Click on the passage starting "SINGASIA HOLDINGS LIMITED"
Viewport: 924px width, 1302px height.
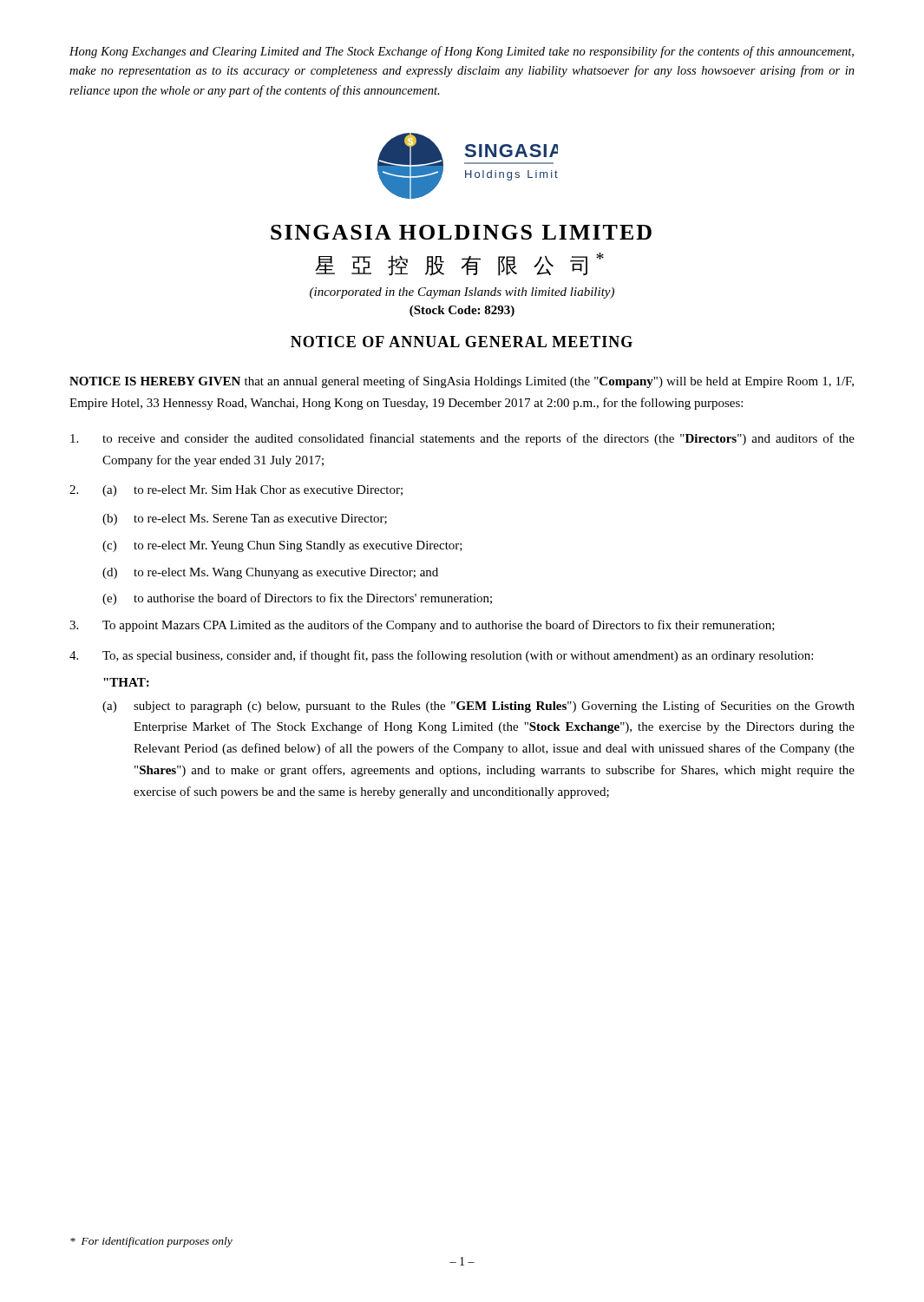tap(462, 233)
